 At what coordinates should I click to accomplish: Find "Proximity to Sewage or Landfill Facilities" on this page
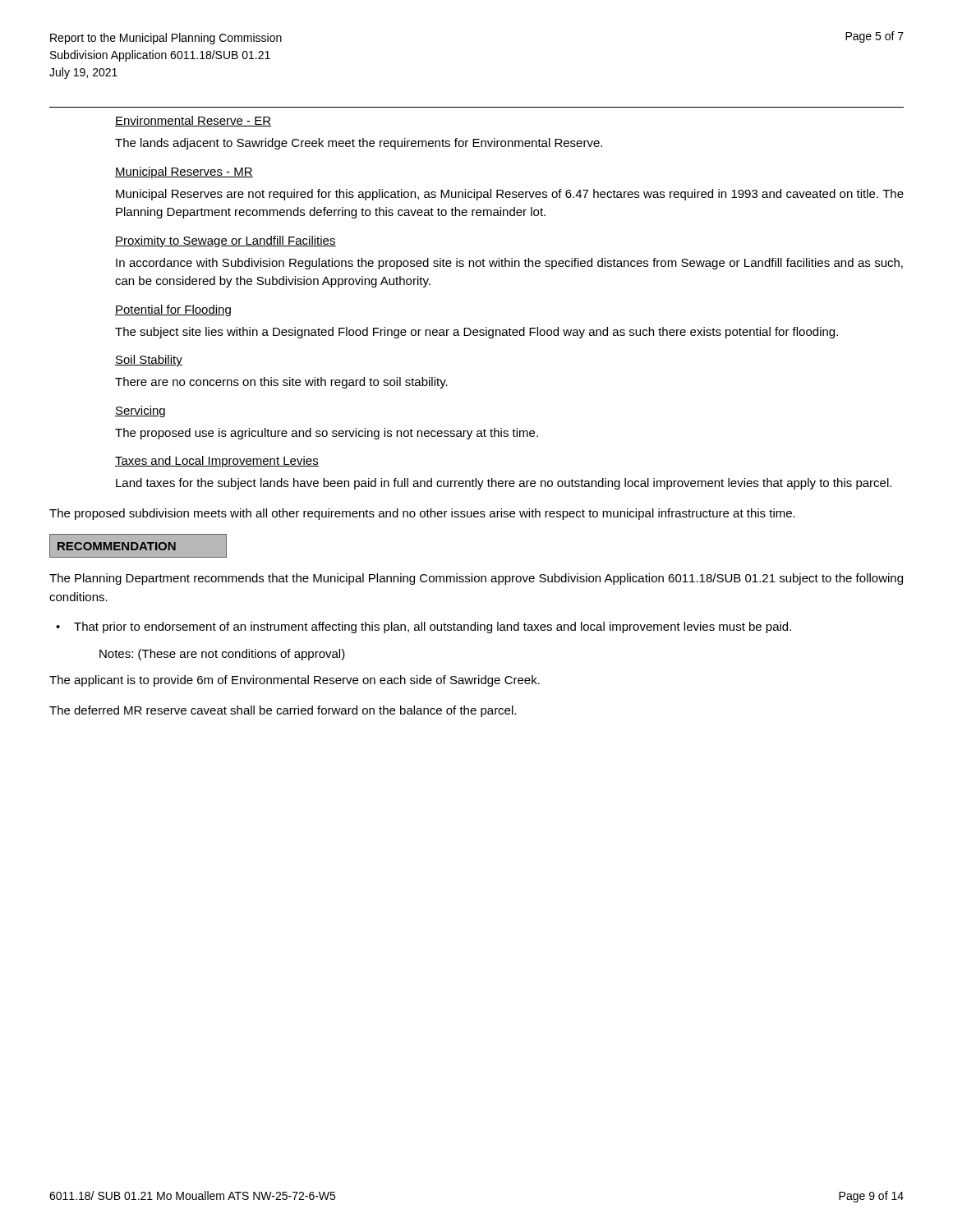click(x=225, y=240)
